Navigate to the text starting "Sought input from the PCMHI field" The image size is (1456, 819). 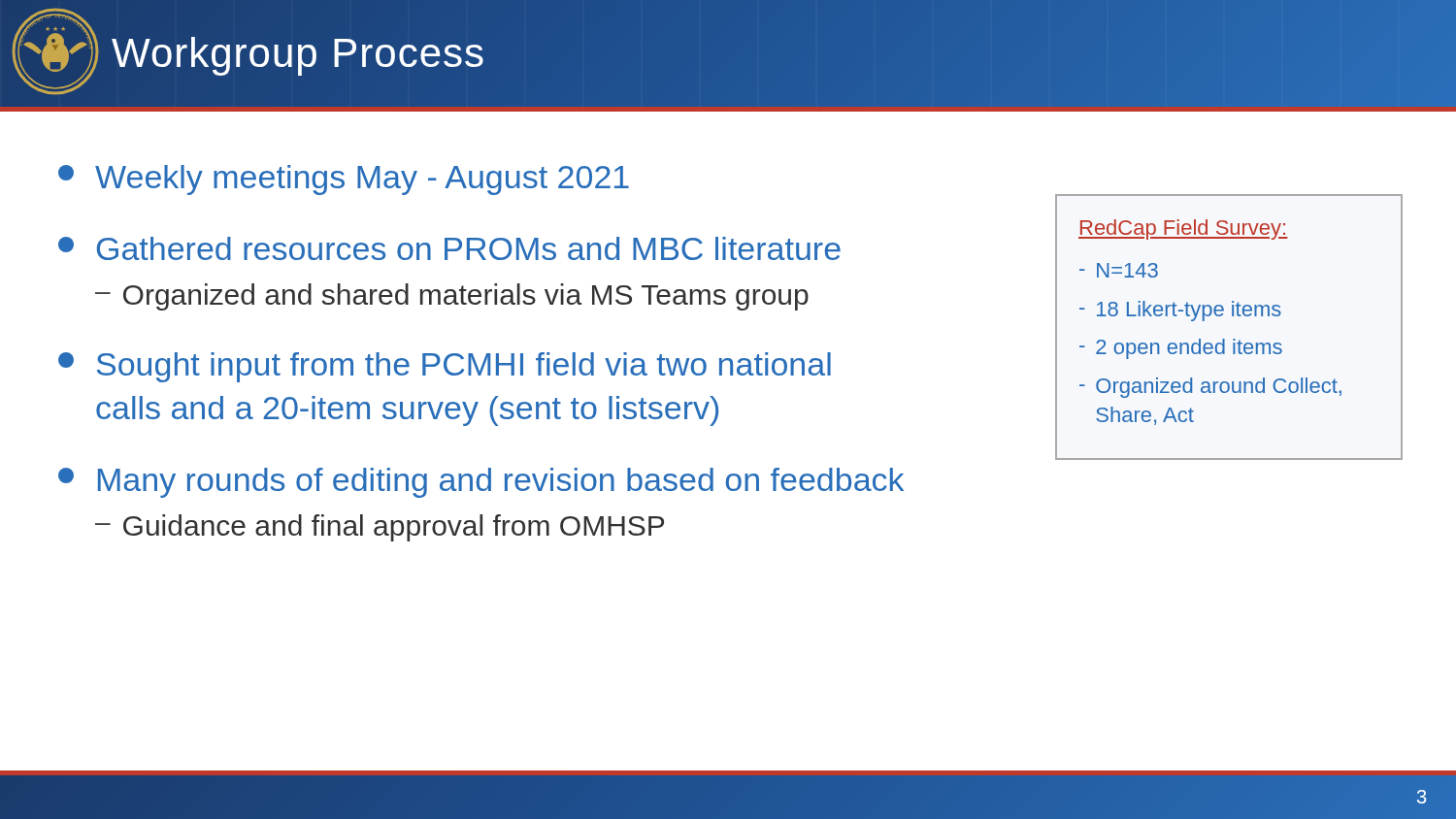click(x=445, y=386)
